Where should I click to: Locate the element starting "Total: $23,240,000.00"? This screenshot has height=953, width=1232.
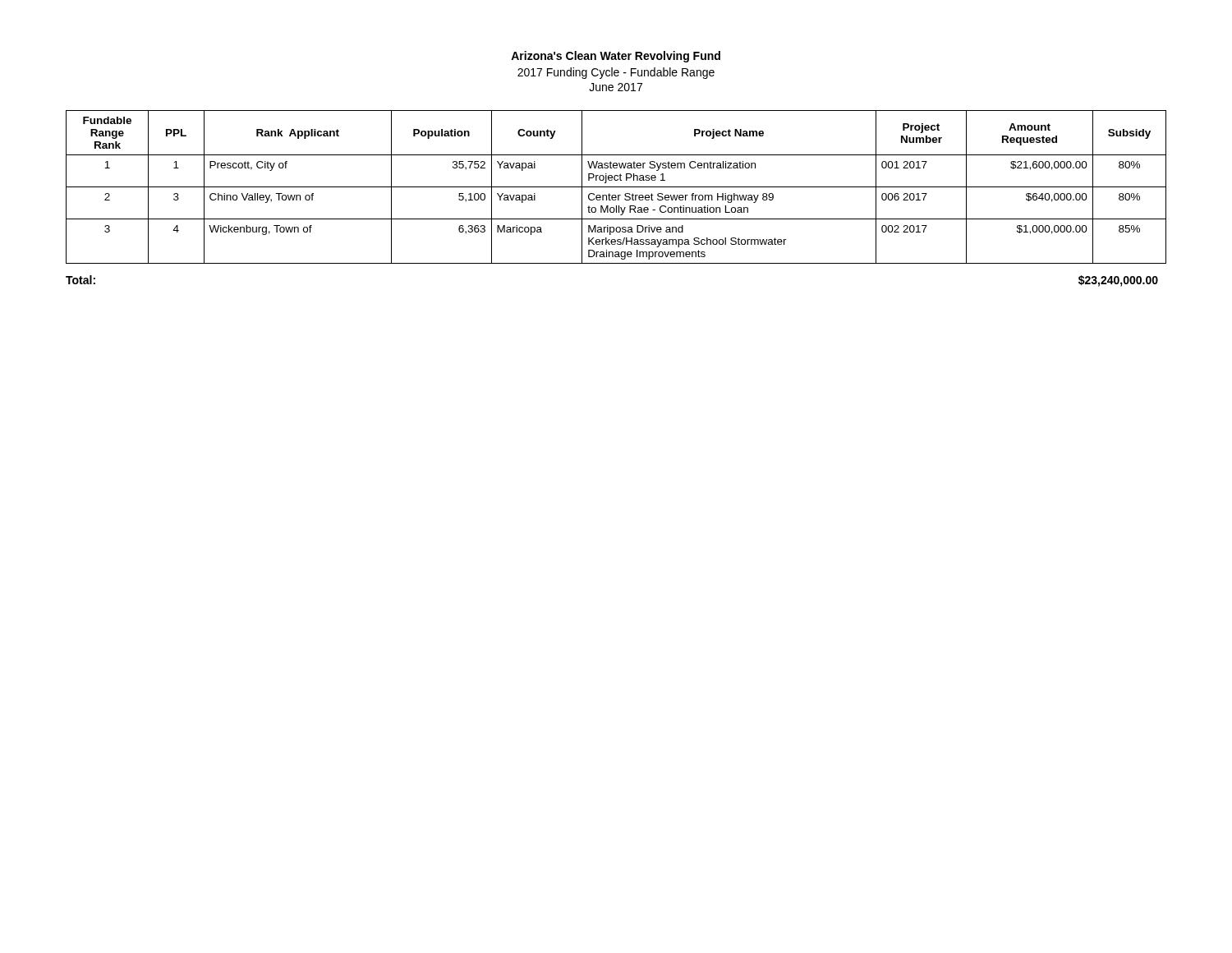pos(78,281)
